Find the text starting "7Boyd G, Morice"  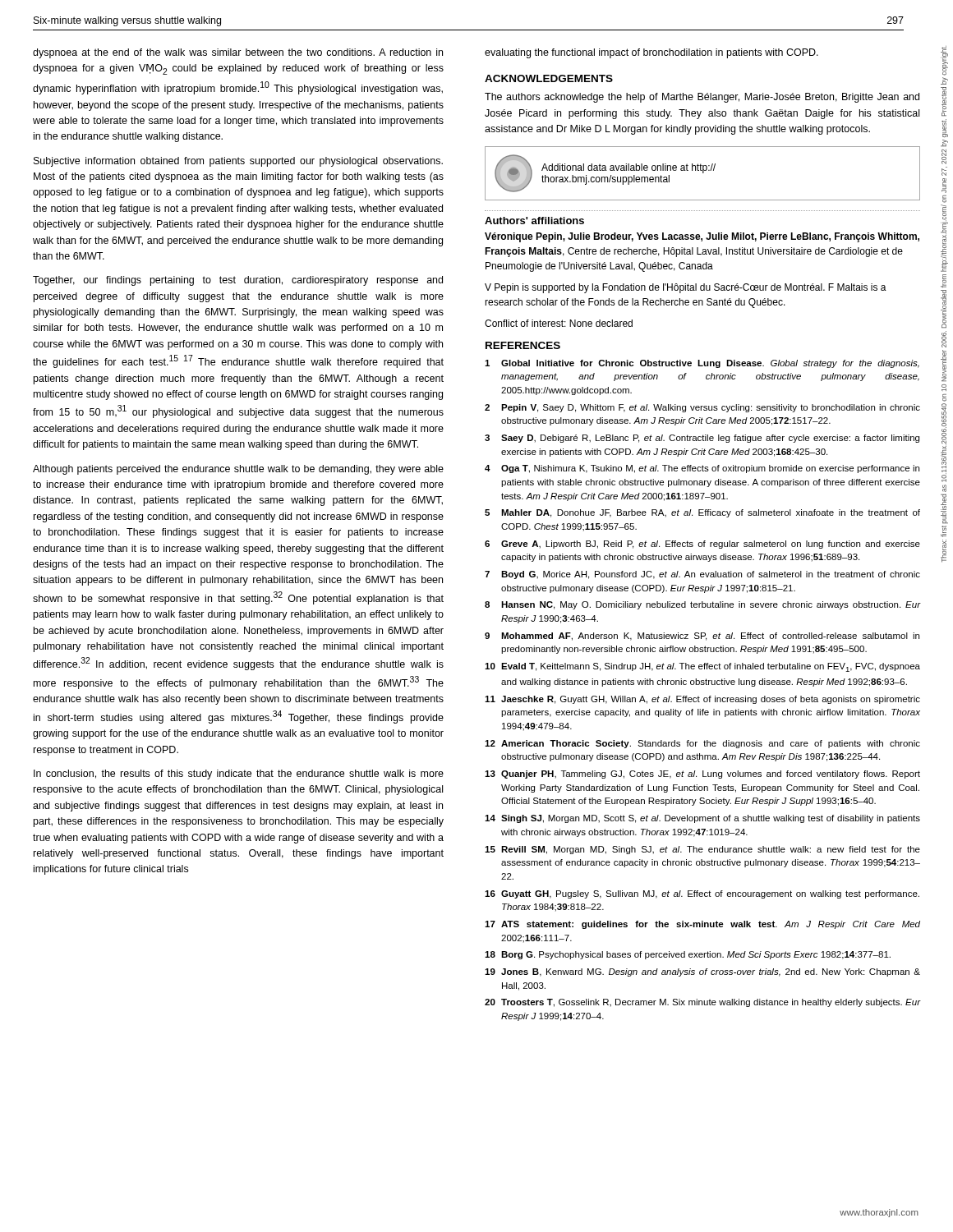pos(702,581)
